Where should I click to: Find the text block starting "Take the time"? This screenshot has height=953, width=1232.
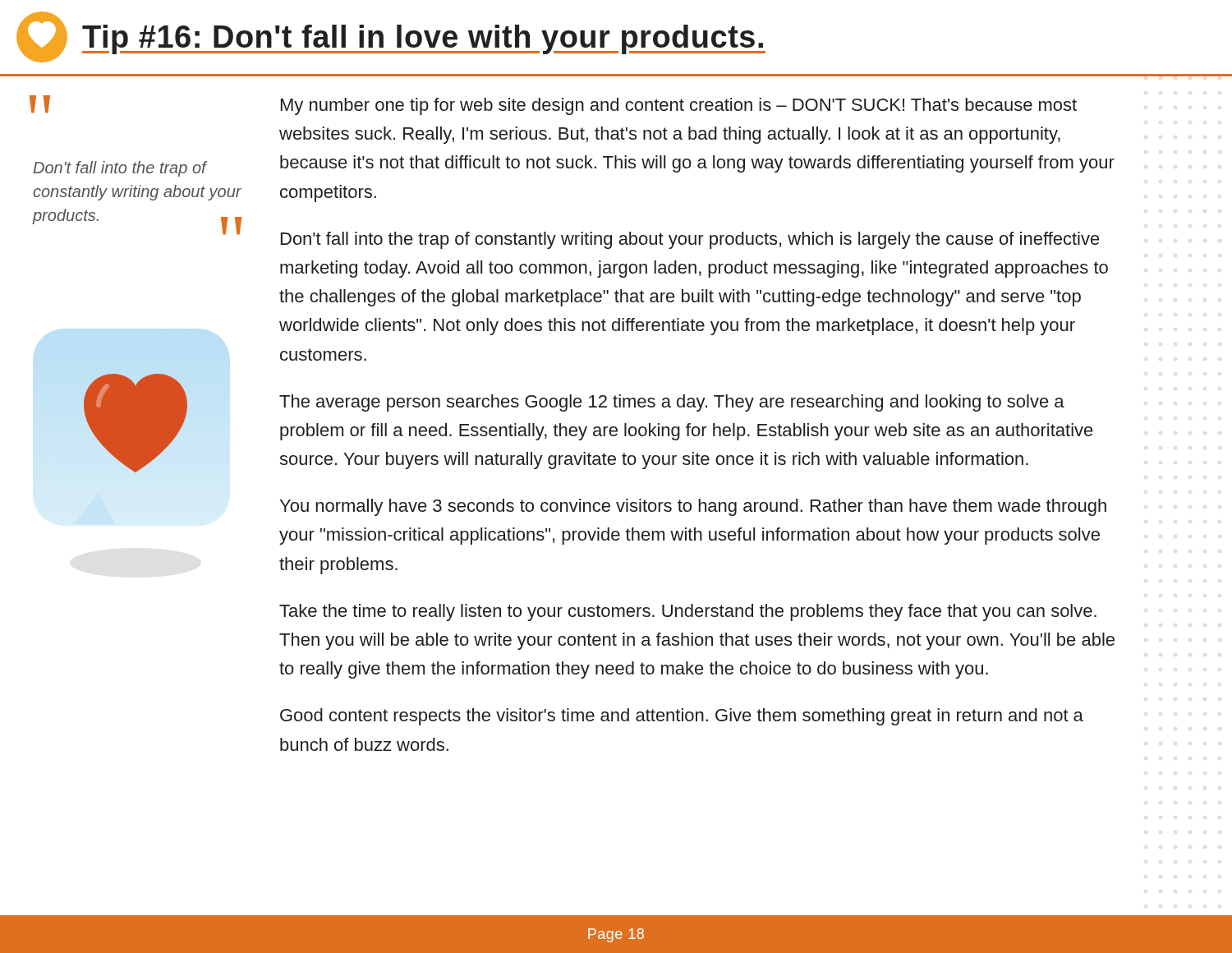click(697, 640)
